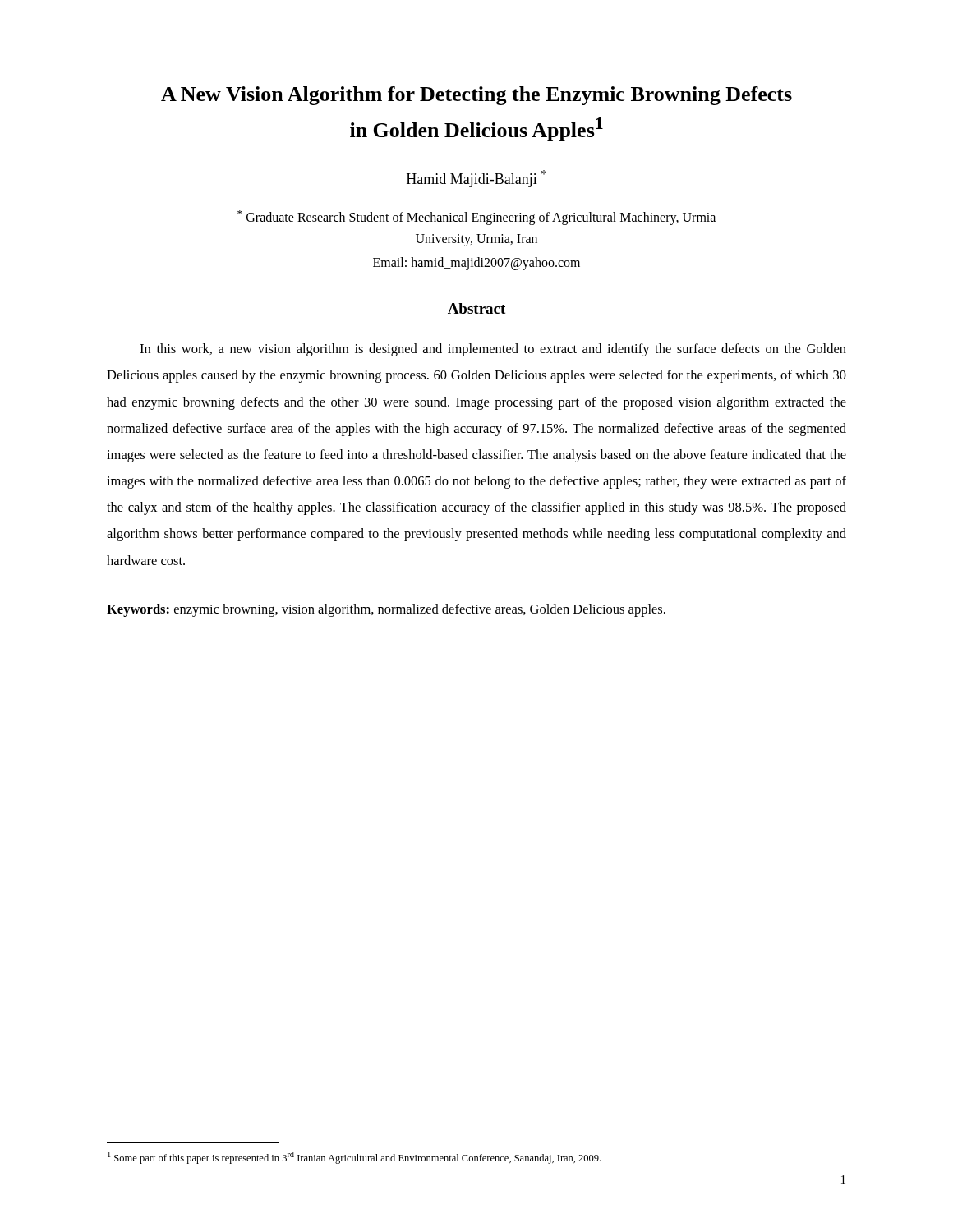Find the block on this page that starts "Keywords: enzymic browning, vision"
Viewport: 953px width, 1232px height.
pyautogui.click(x=387, y=609)
